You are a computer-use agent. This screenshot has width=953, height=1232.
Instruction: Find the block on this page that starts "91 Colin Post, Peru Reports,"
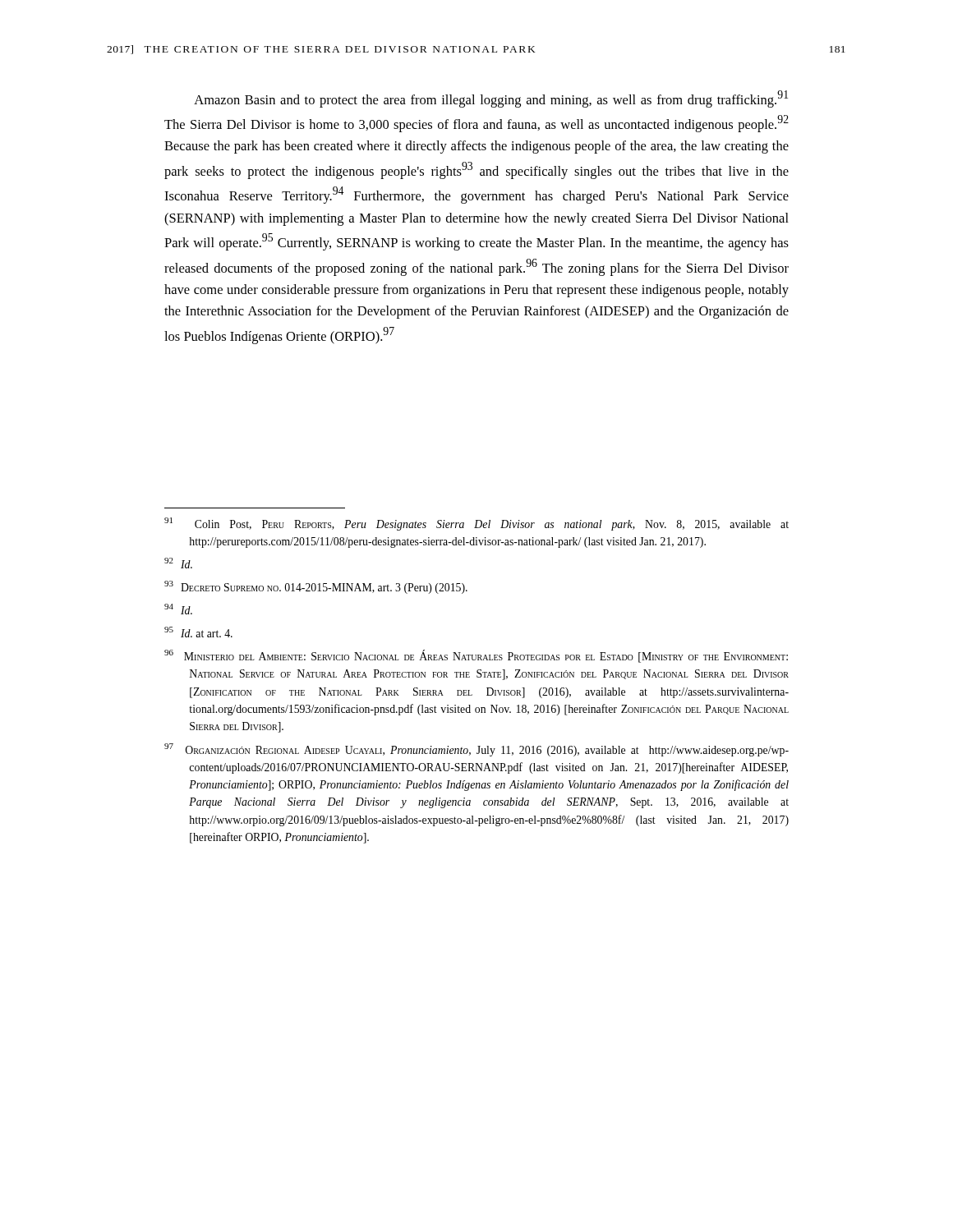476,531
